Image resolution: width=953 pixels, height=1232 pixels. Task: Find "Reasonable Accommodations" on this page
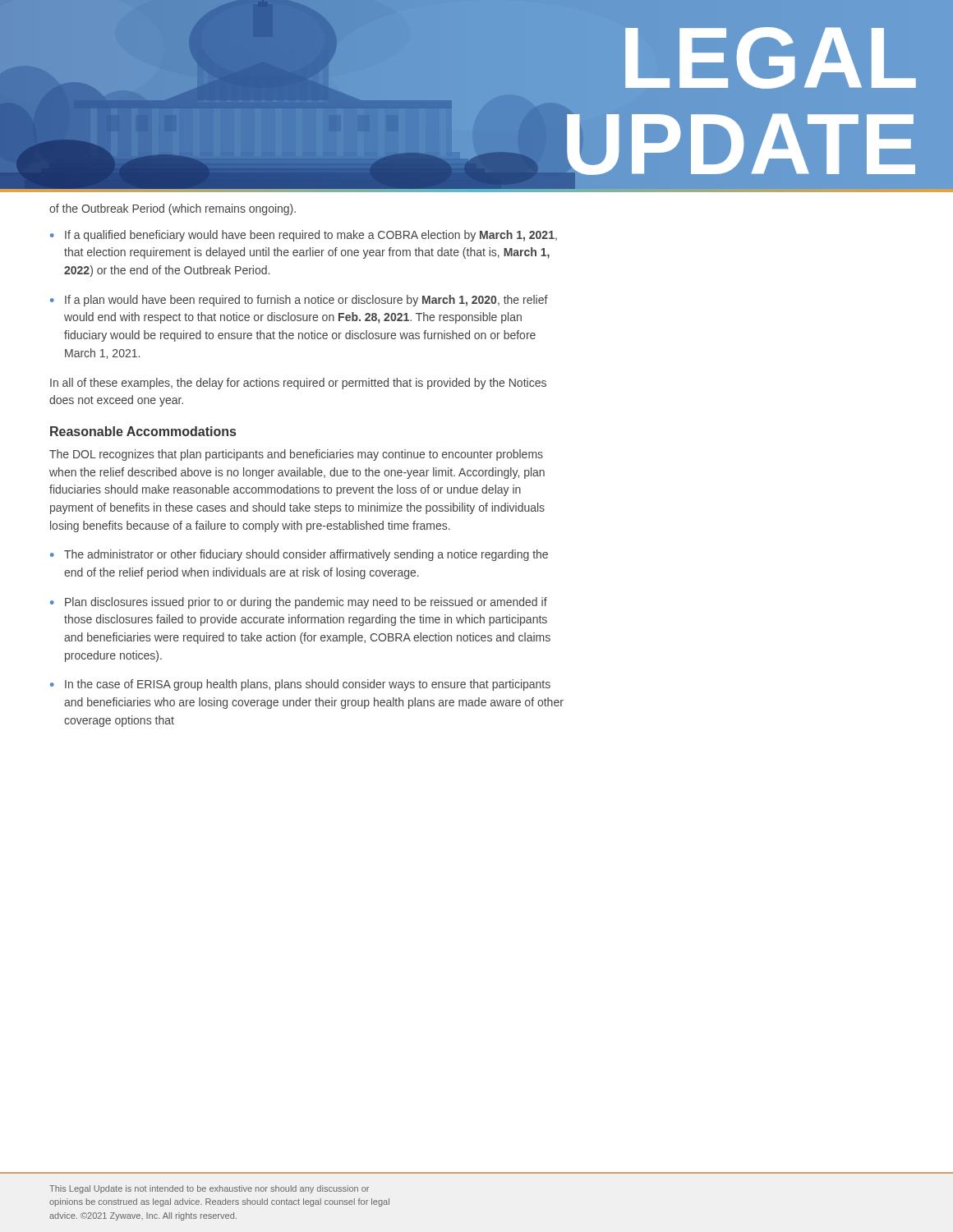(x=143, y=432)
